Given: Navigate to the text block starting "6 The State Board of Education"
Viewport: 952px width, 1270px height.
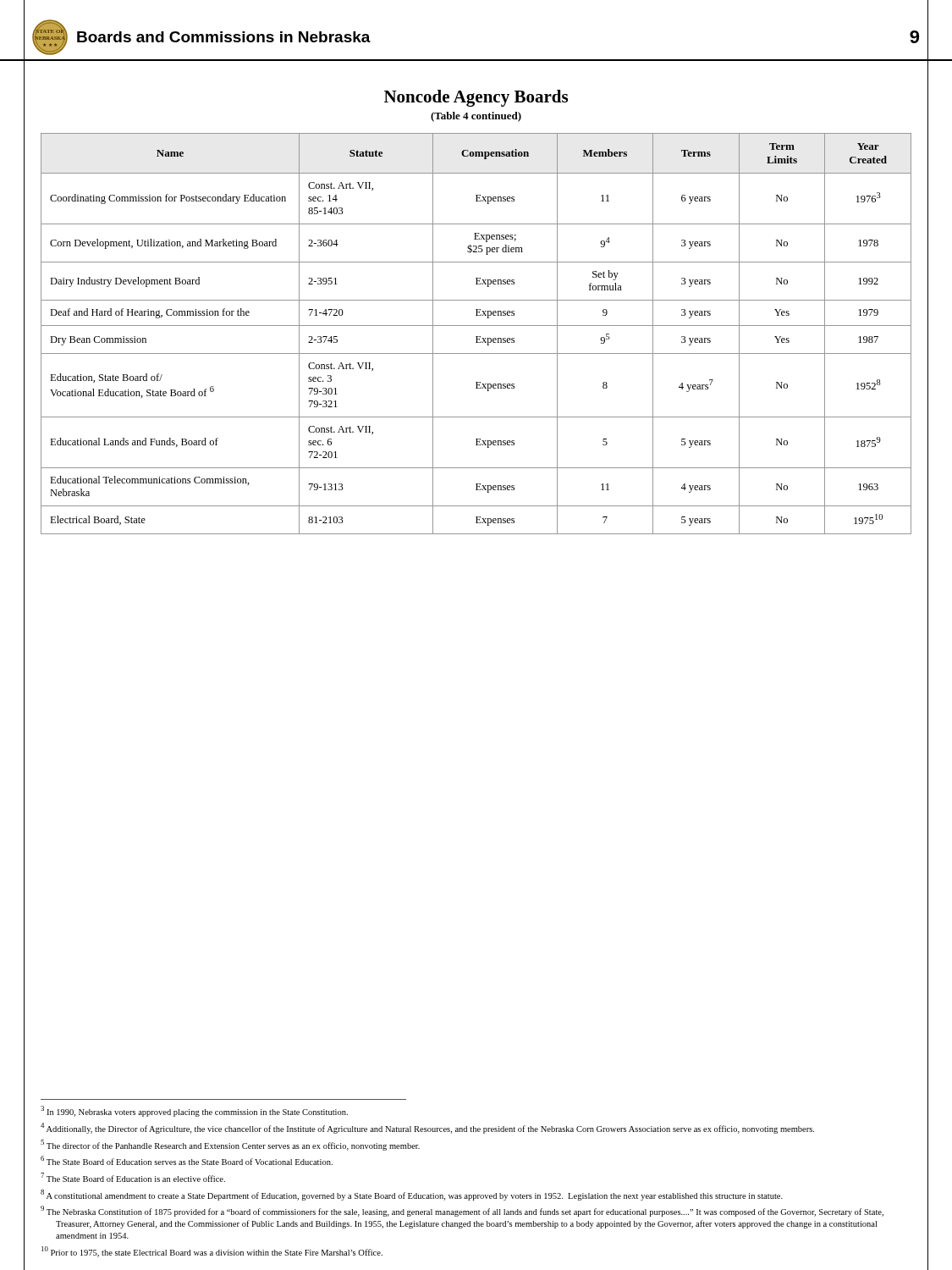Looking at the screenshot, I should coord(187,1160).
